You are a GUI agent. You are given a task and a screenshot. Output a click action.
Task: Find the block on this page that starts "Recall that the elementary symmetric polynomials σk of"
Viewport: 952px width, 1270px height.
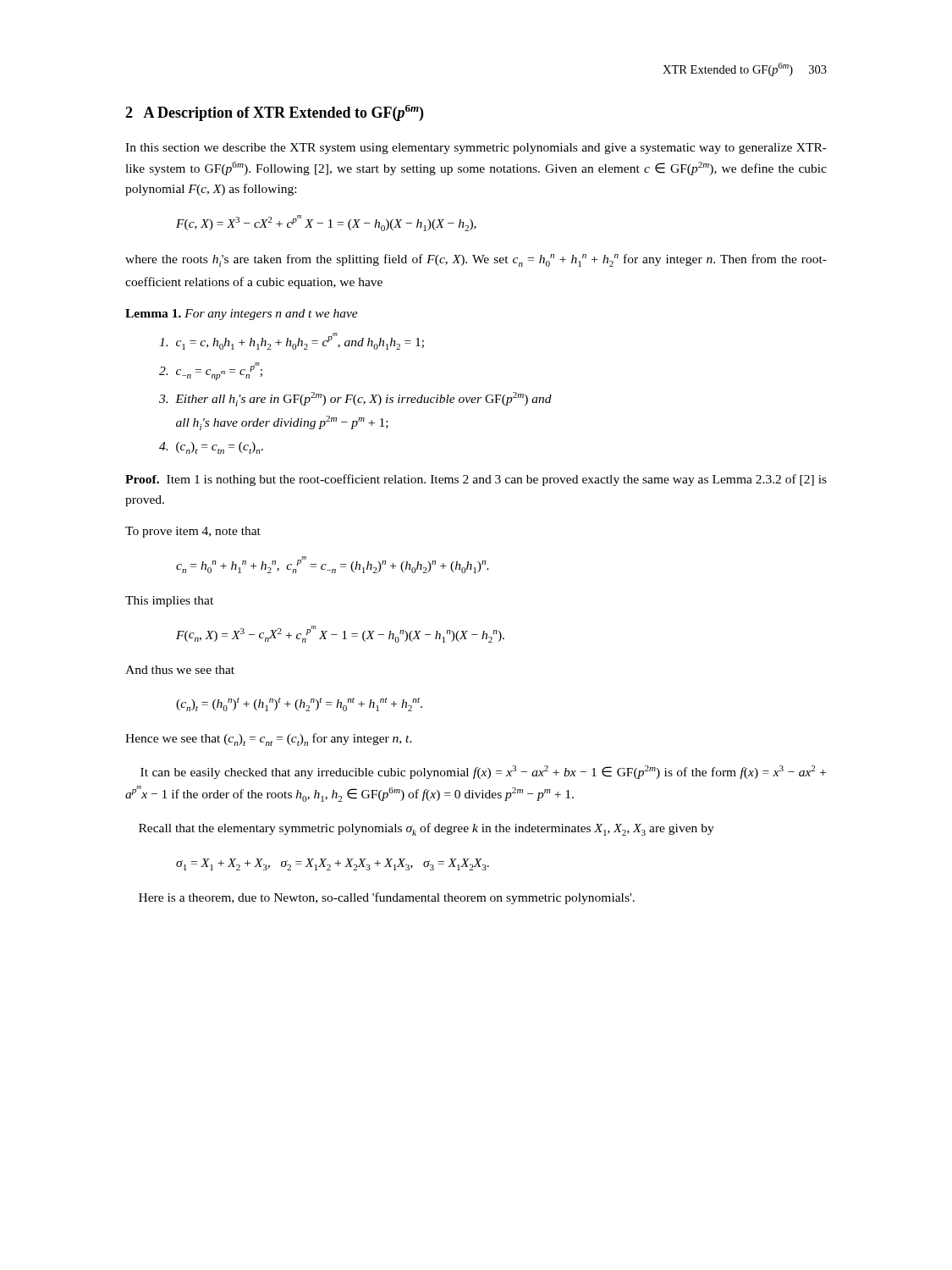pyautogui.click(x=420, y=829)
